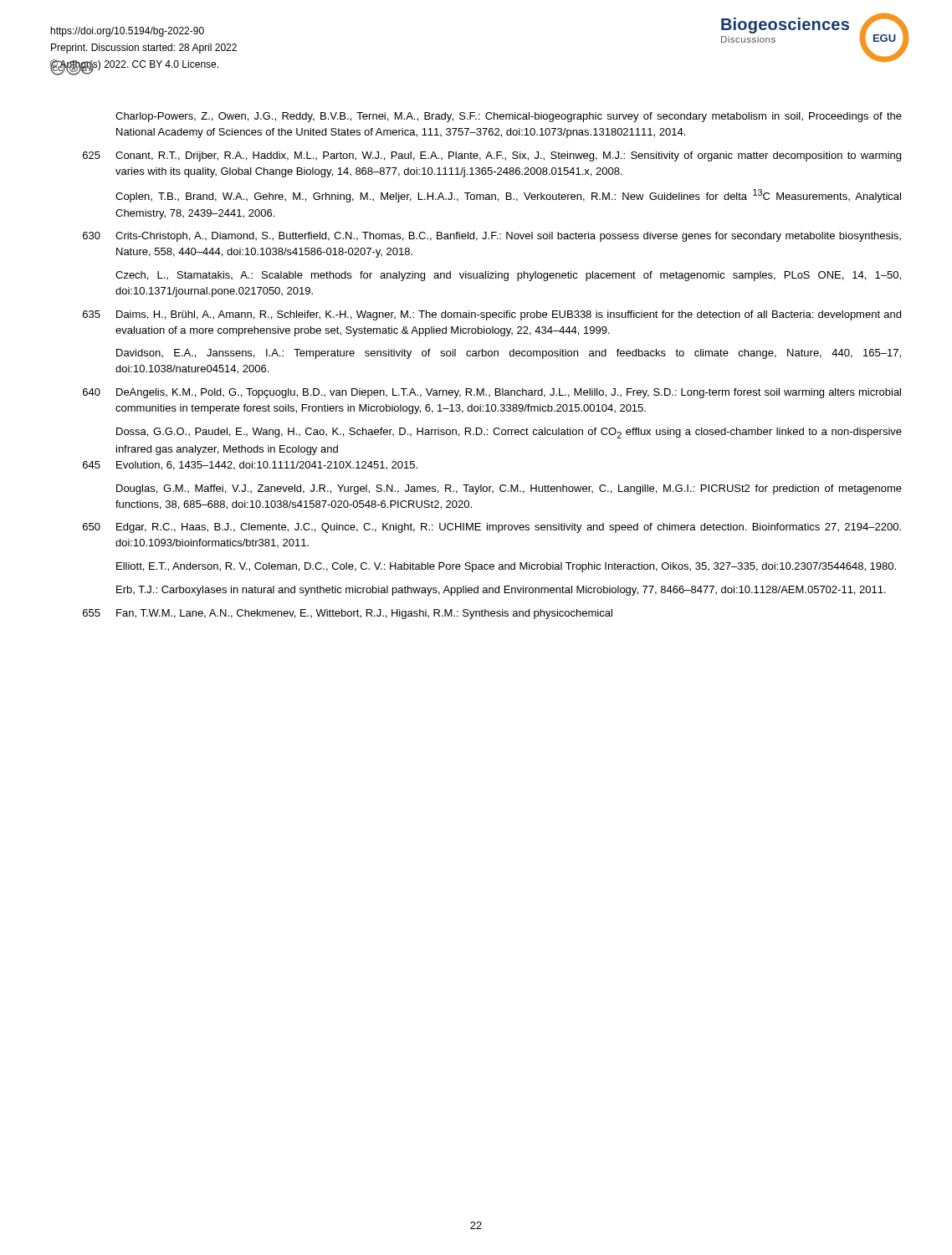
Task: Locate the list item containing "Douglas, G.M., Maffei,"
Action: pos(476,497)
